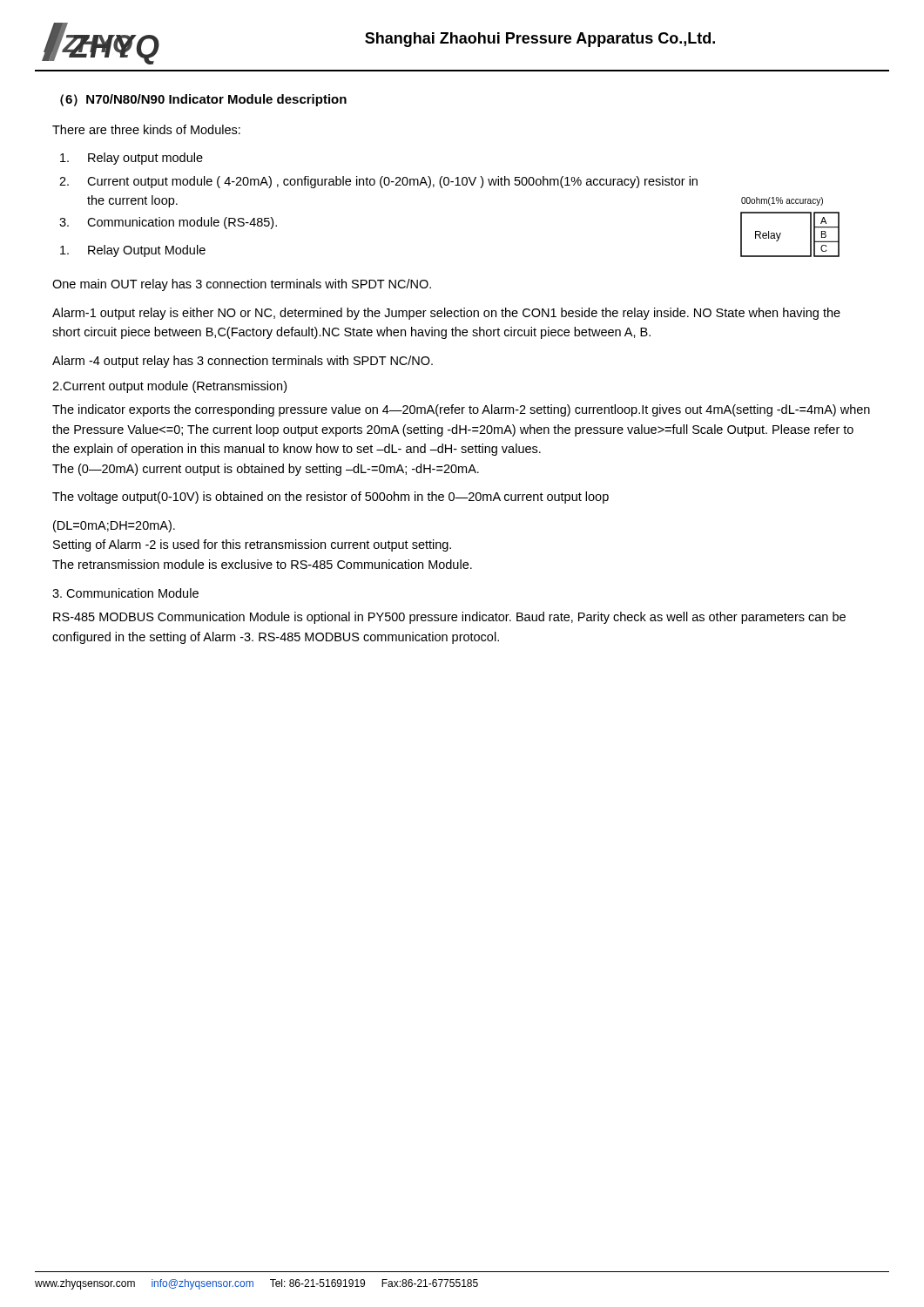Find the element starting "The indicator exports the"
Screen dimensions: 1307x924
pyautogui.click(x=461, y=439)
